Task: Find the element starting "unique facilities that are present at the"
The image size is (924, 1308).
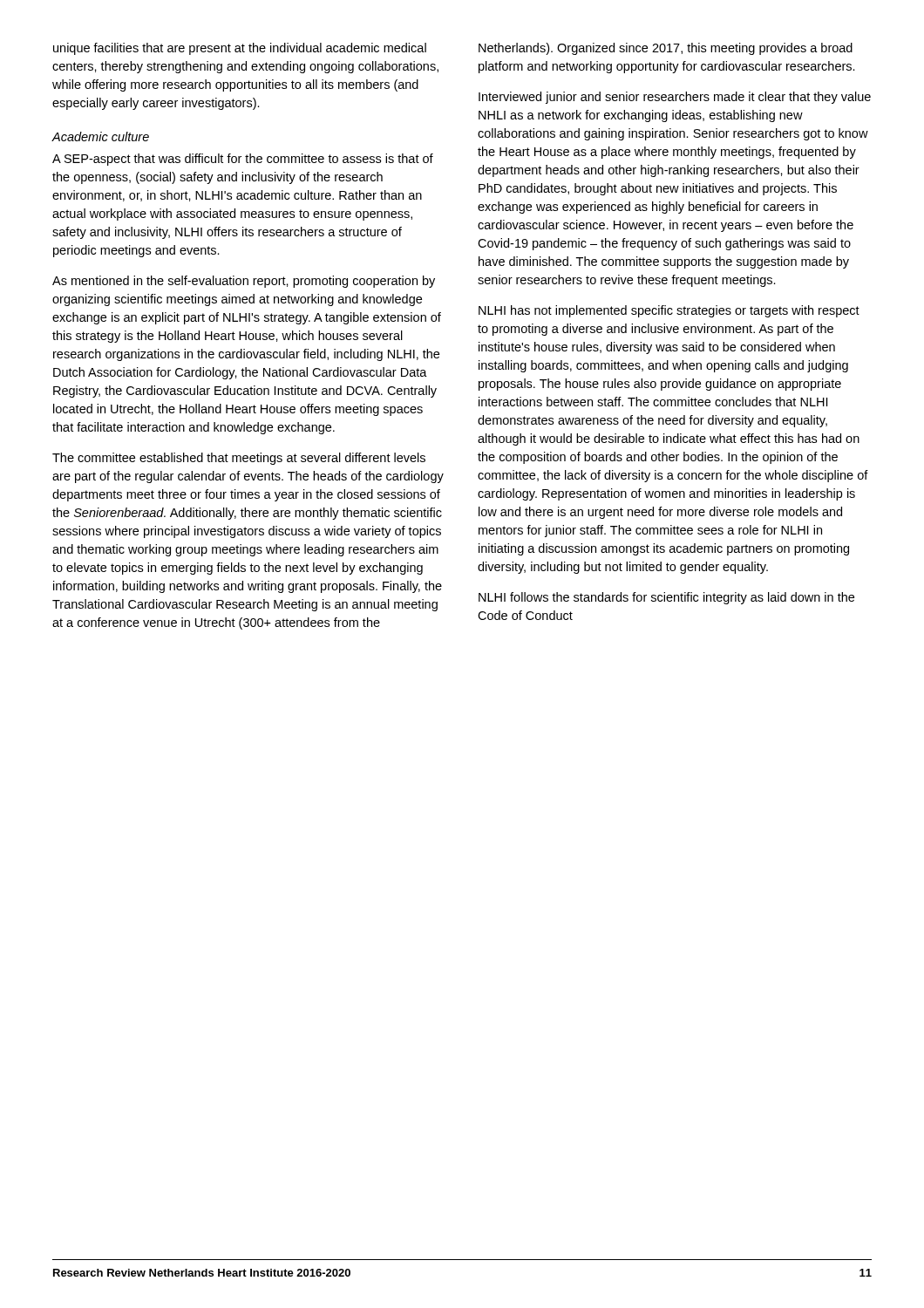Action: (246, 75)
